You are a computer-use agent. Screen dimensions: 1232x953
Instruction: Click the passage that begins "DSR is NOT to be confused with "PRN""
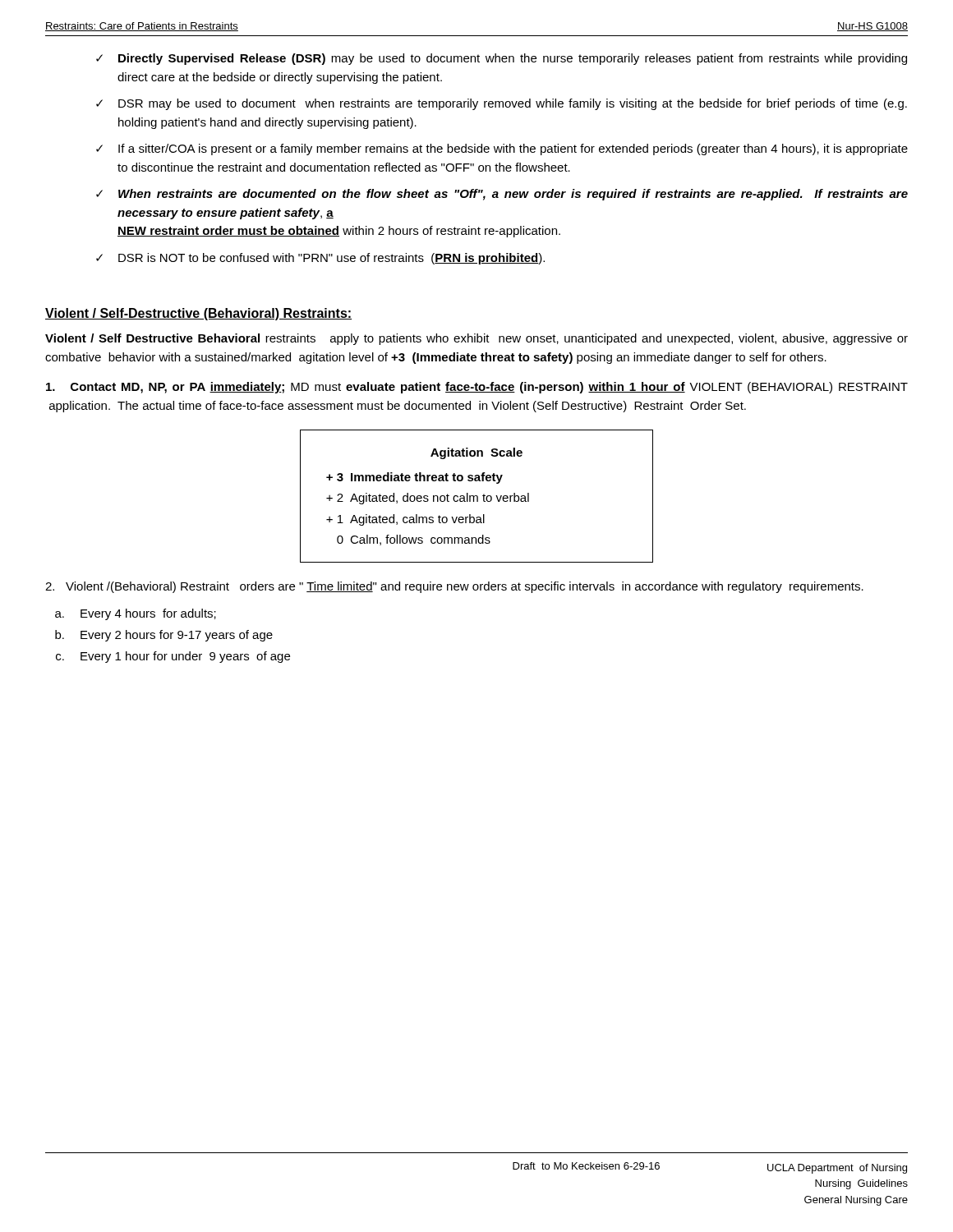(332, 257)
